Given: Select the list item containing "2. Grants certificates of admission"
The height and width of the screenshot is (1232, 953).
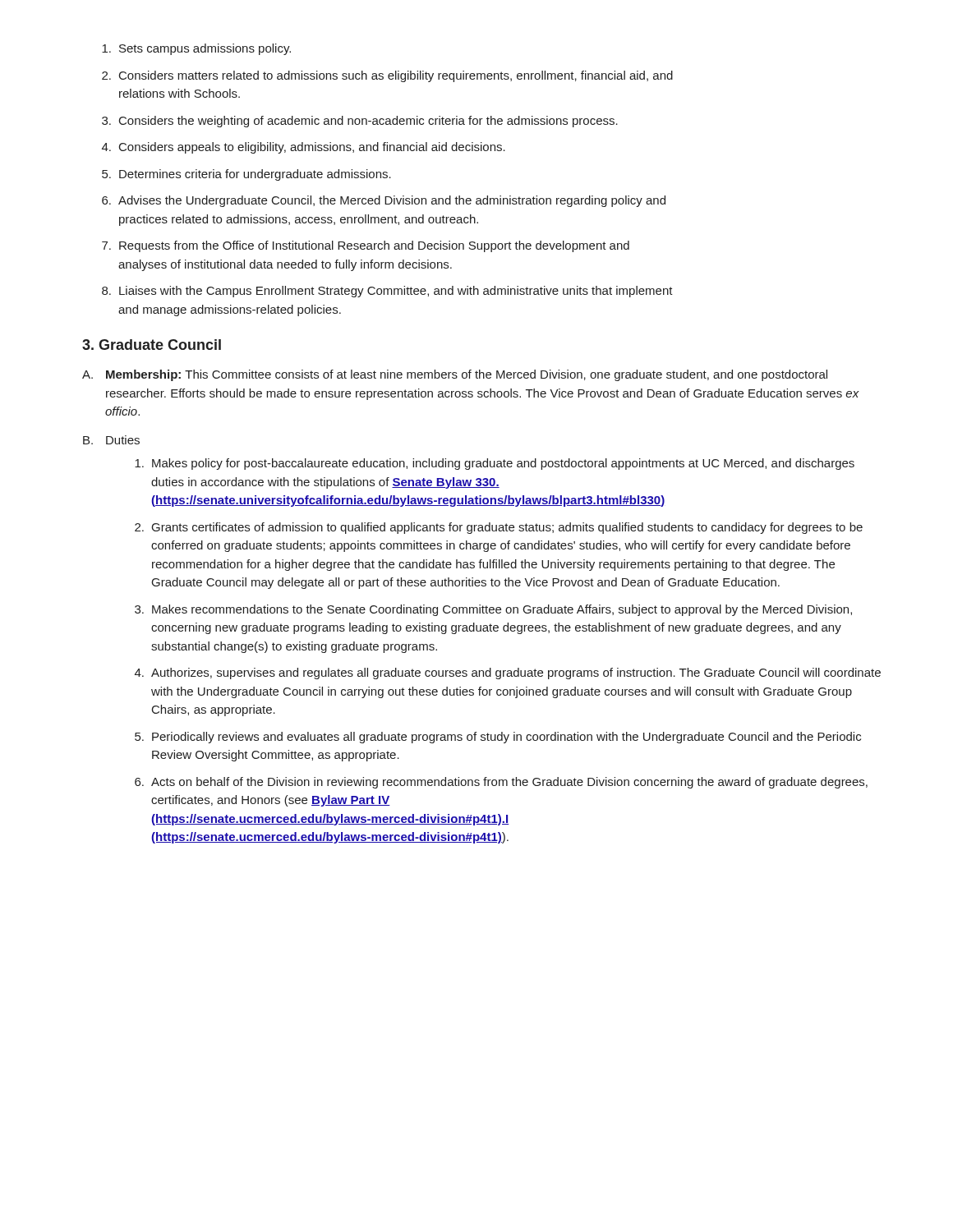Looking at the screenshot, I should 501,555.
